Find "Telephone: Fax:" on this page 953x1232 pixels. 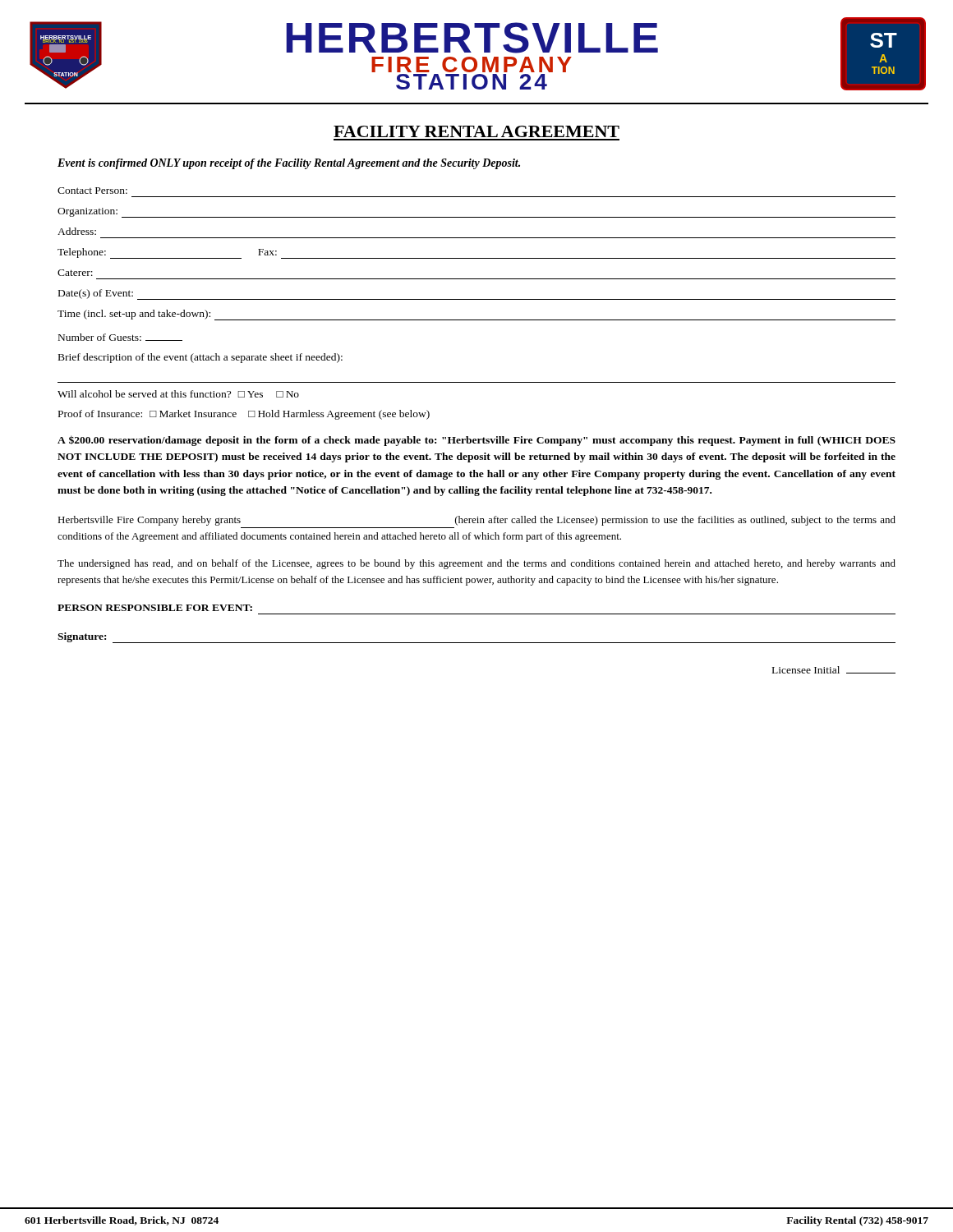click(476, 252)
